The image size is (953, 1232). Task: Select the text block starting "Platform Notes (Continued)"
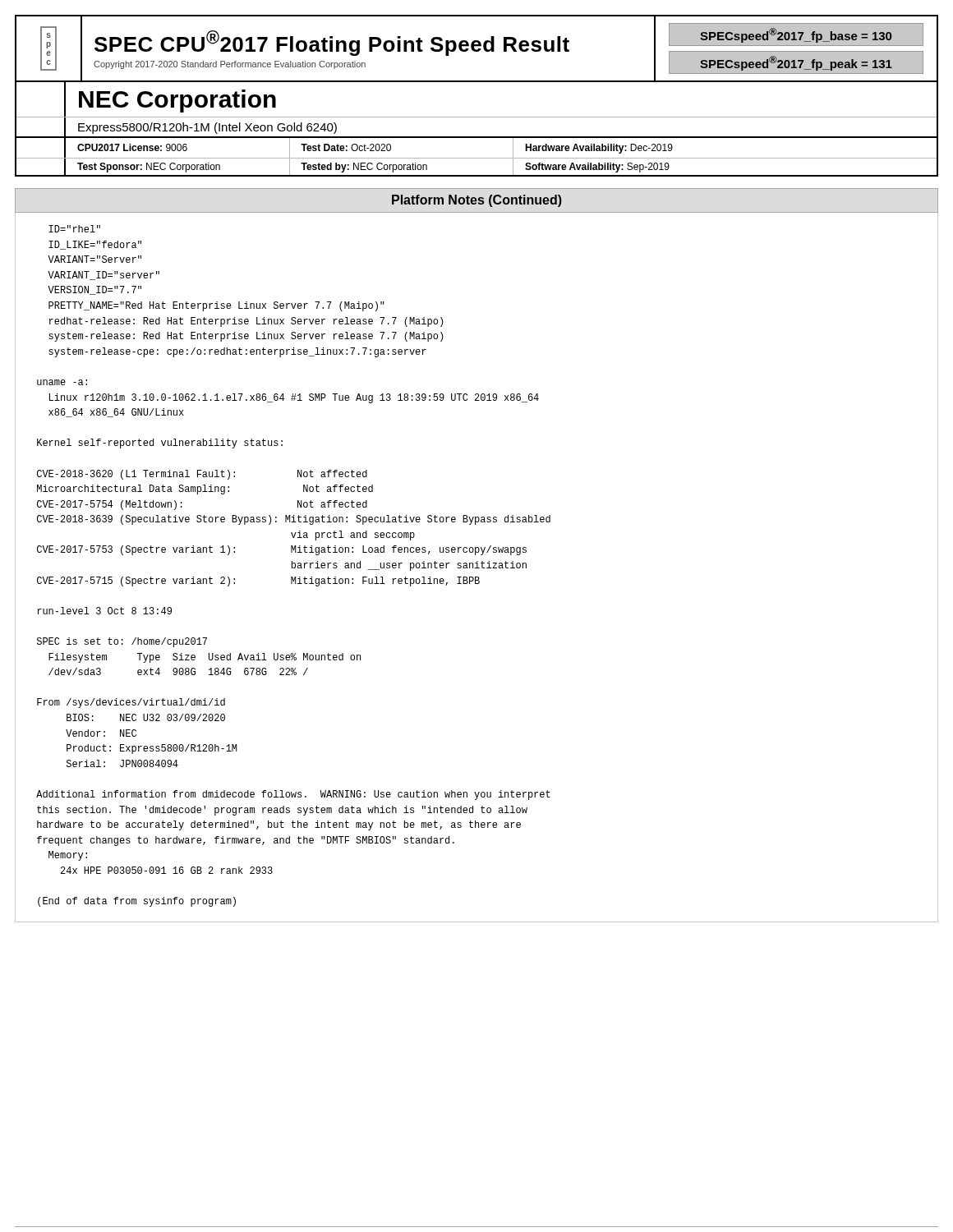(x=476, y=200)
